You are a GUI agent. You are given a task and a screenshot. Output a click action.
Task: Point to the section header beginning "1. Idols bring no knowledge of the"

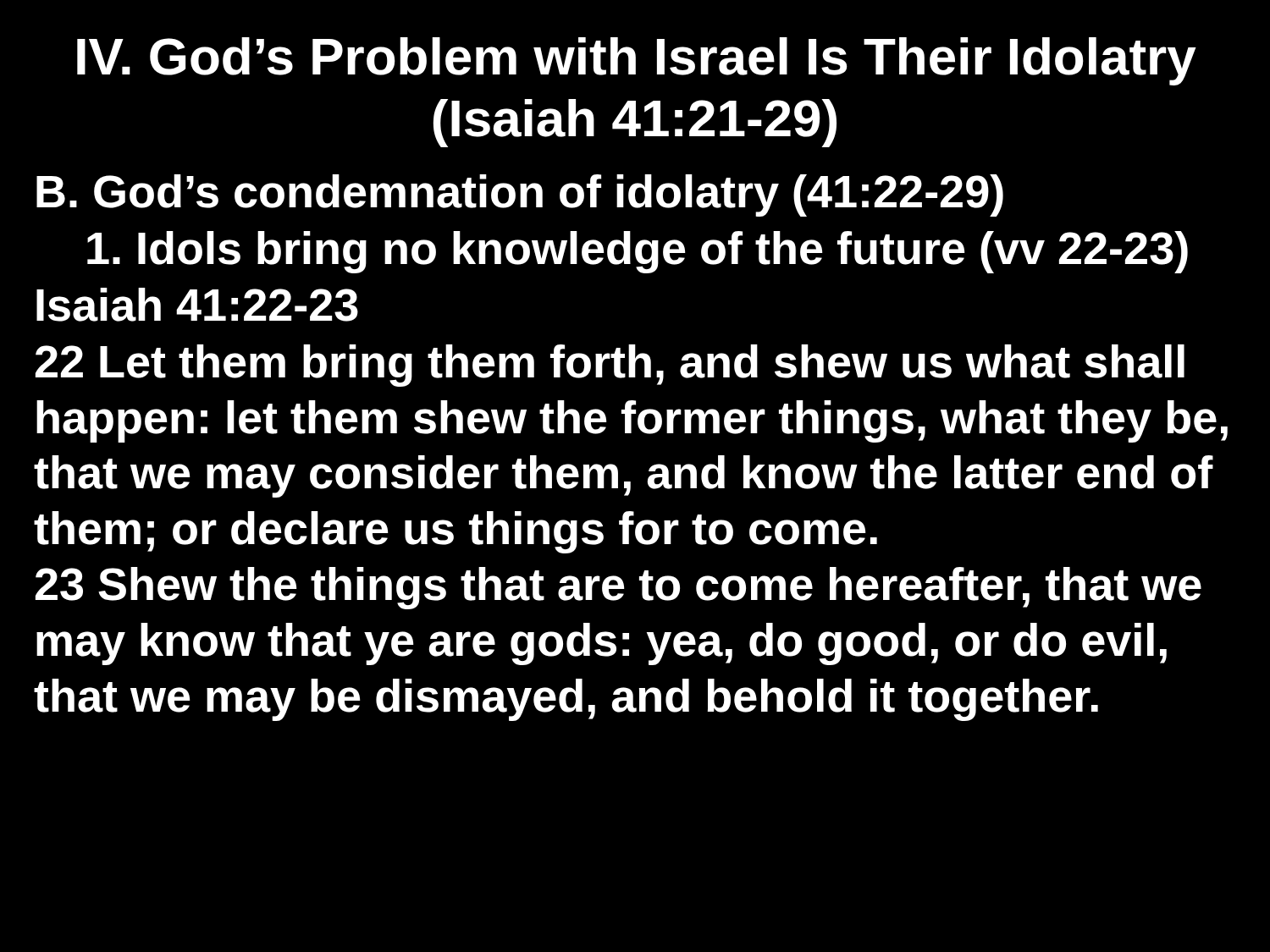637,248
